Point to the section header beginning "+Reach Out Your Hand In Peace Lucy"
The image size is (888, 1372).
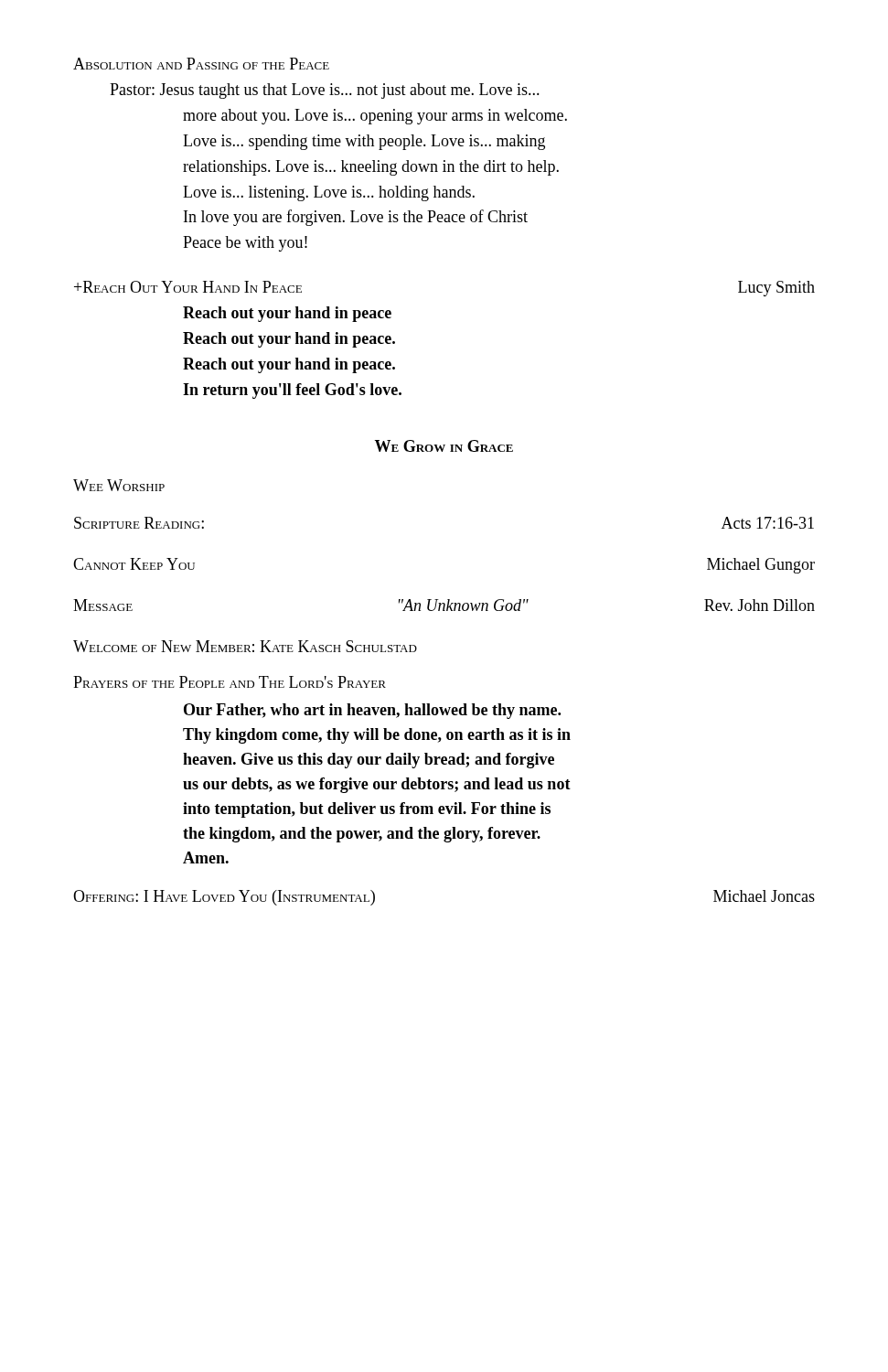point(183,289)
